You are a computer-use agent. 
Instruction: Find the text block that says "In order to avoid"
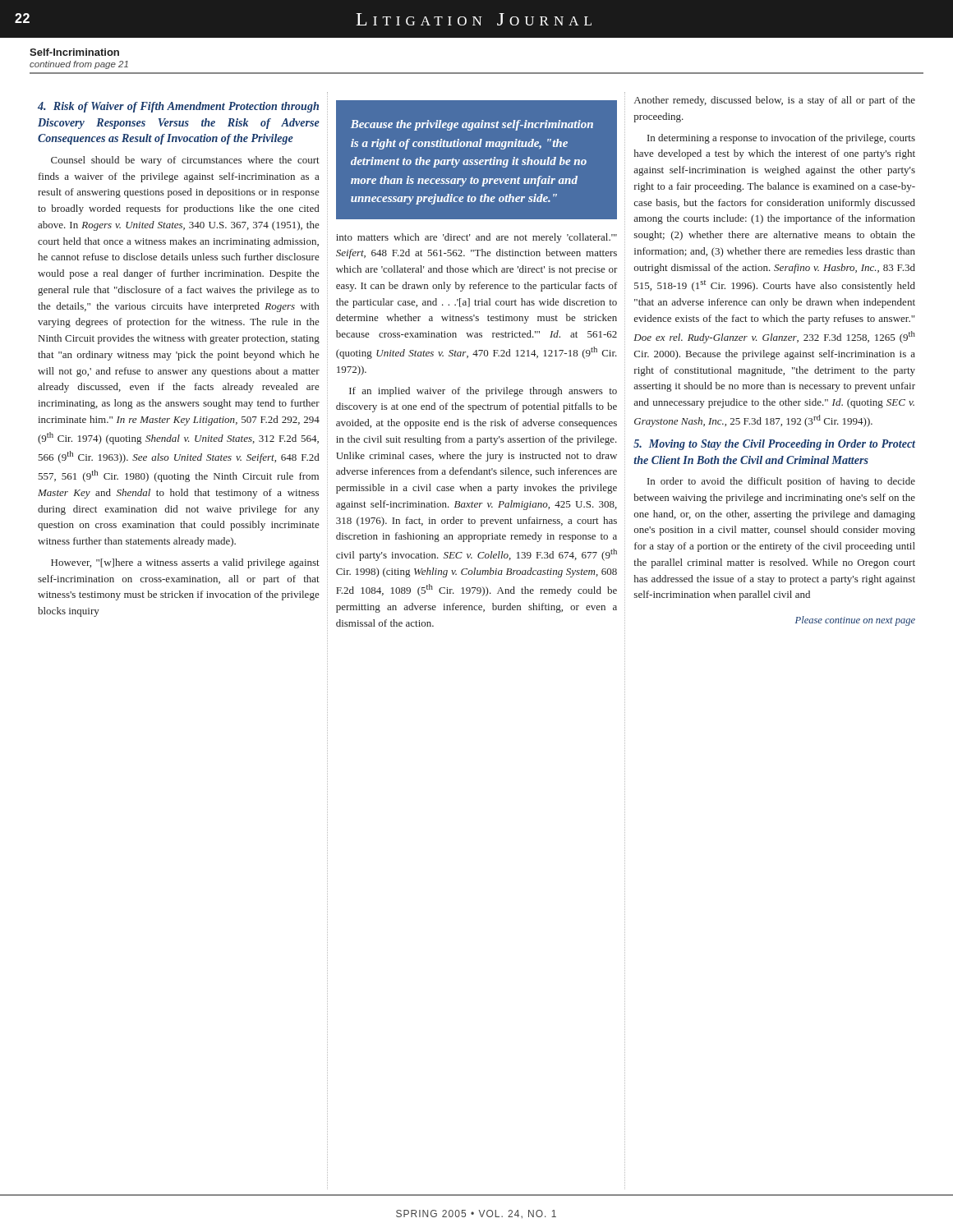tap(775, 538)
